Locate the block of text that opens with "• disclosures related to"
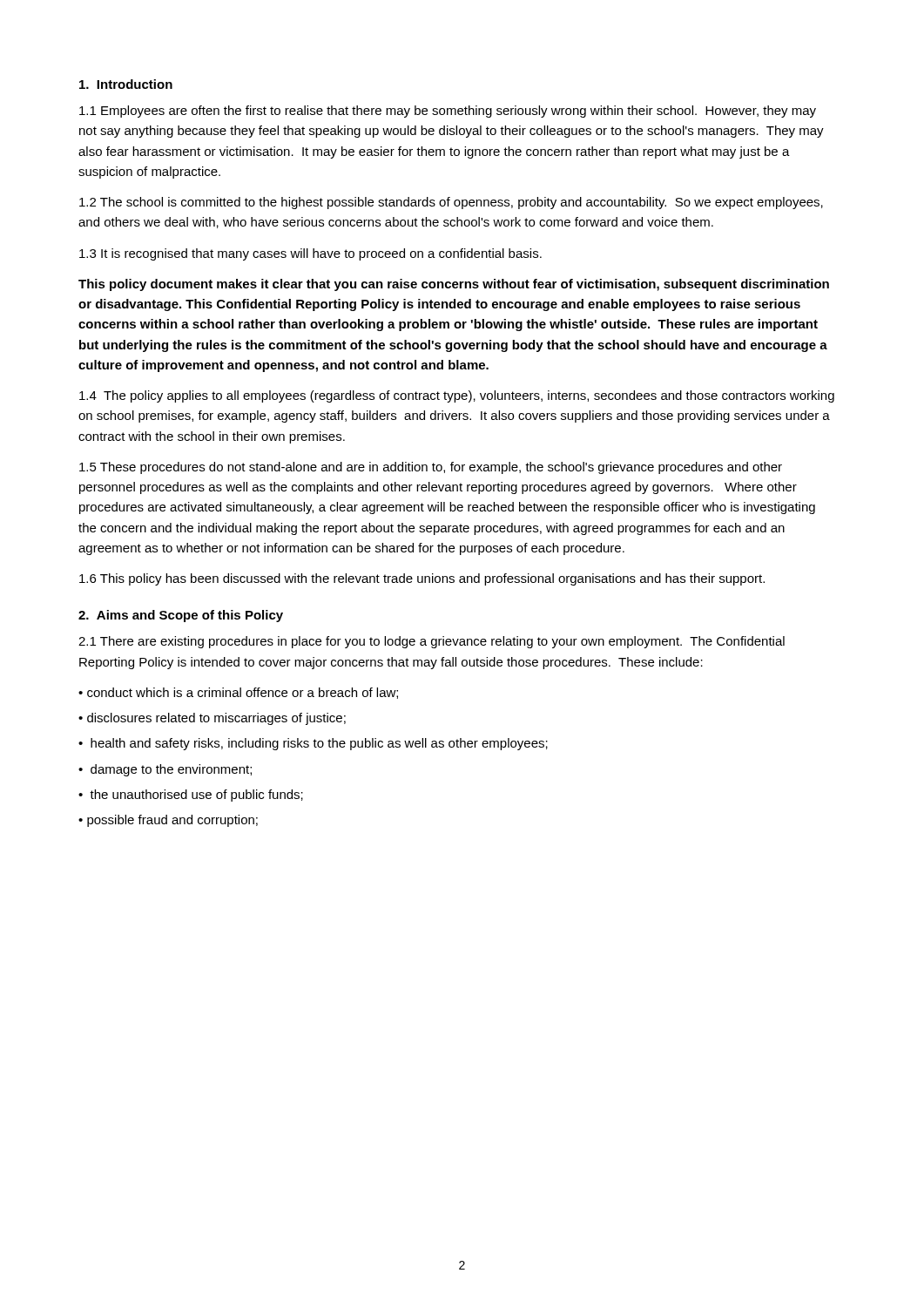This screenshot has width=924, height=1307. (x=212, y=718)
